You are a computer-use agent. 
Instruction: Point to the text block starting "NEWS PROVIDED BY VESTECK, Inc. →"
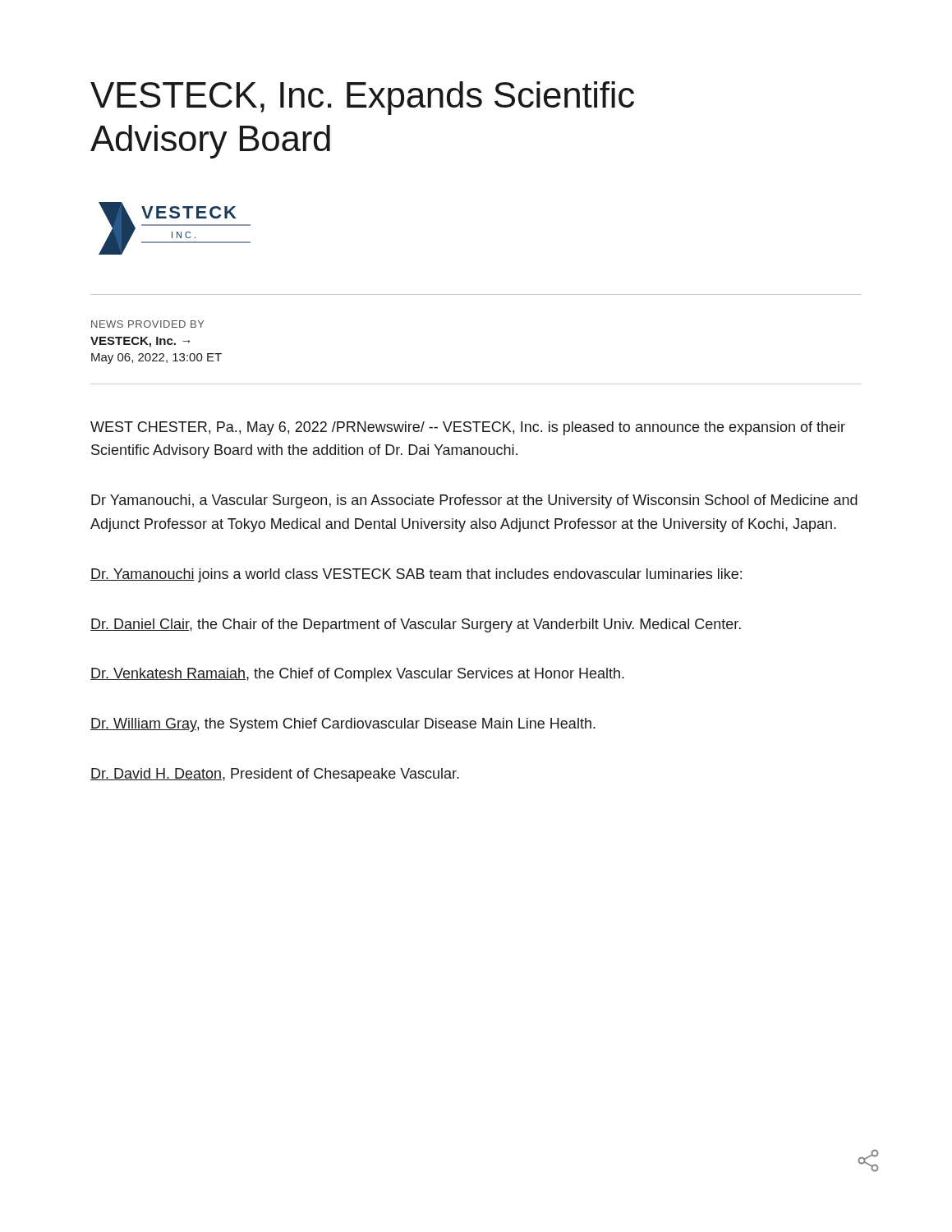(x=148, y=324)
